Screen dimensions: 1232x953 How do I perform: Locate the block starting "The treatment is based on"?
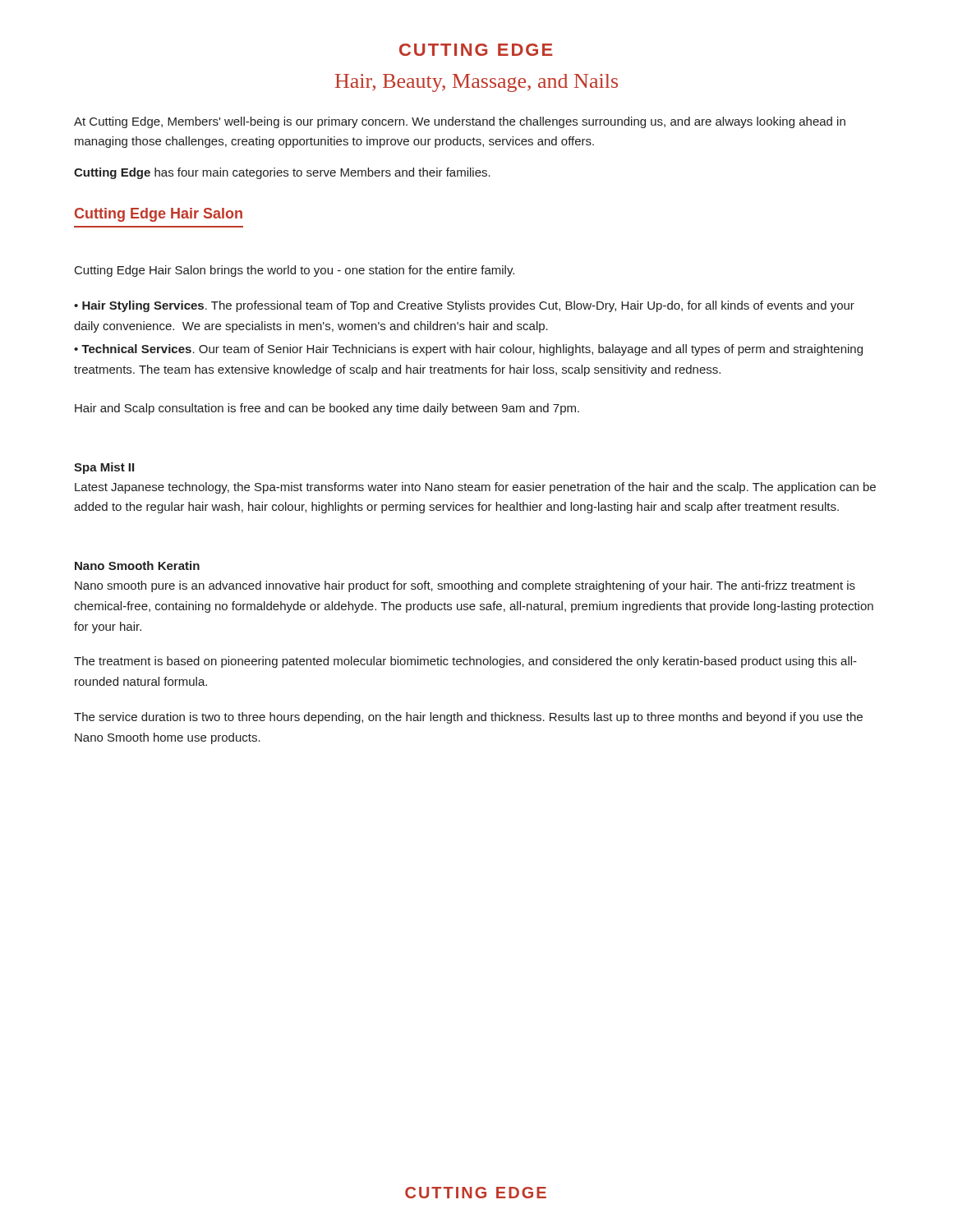465,671
